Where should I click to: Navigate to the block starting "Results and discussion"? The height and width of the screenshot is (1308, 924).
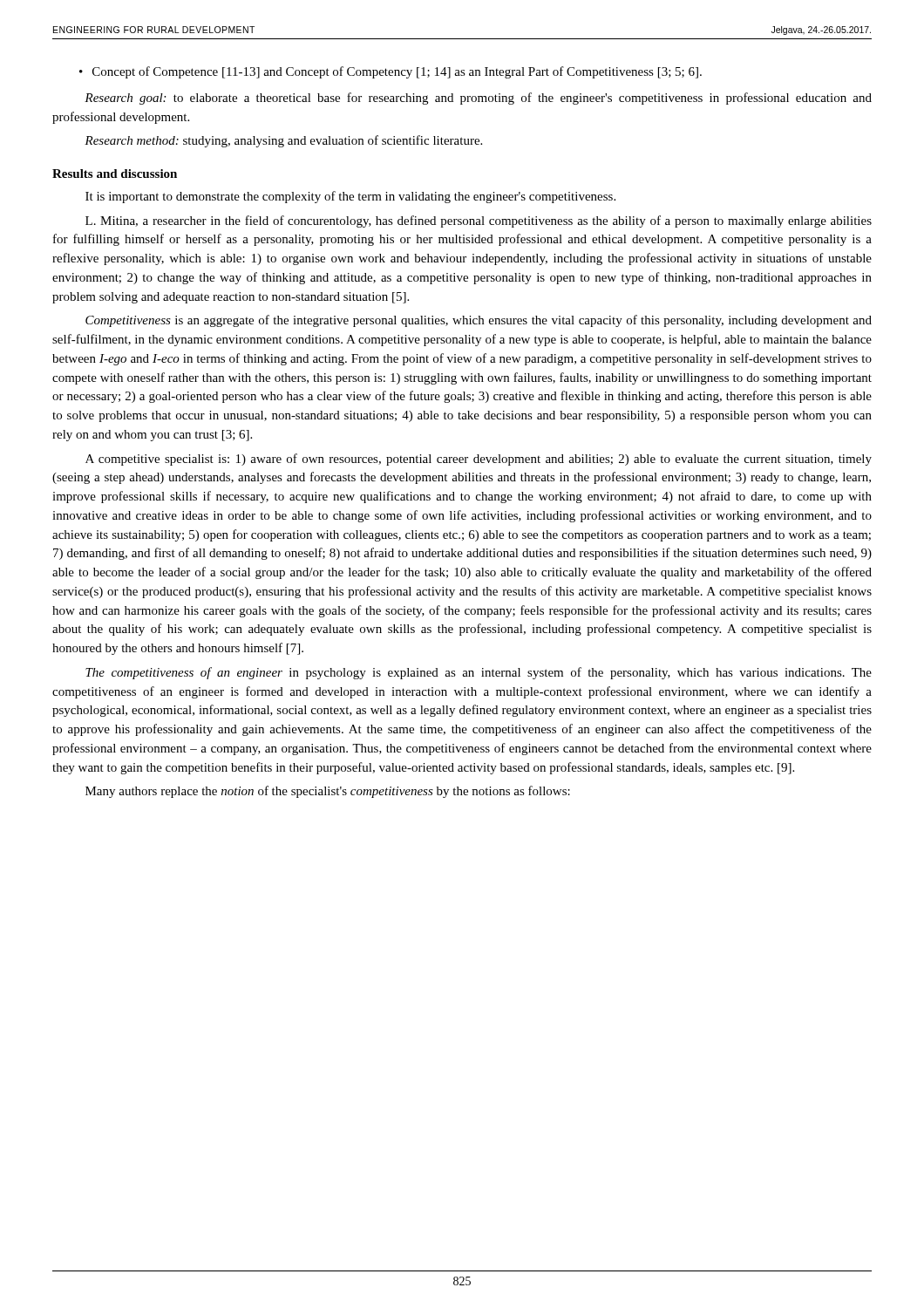tap(115, 174)
